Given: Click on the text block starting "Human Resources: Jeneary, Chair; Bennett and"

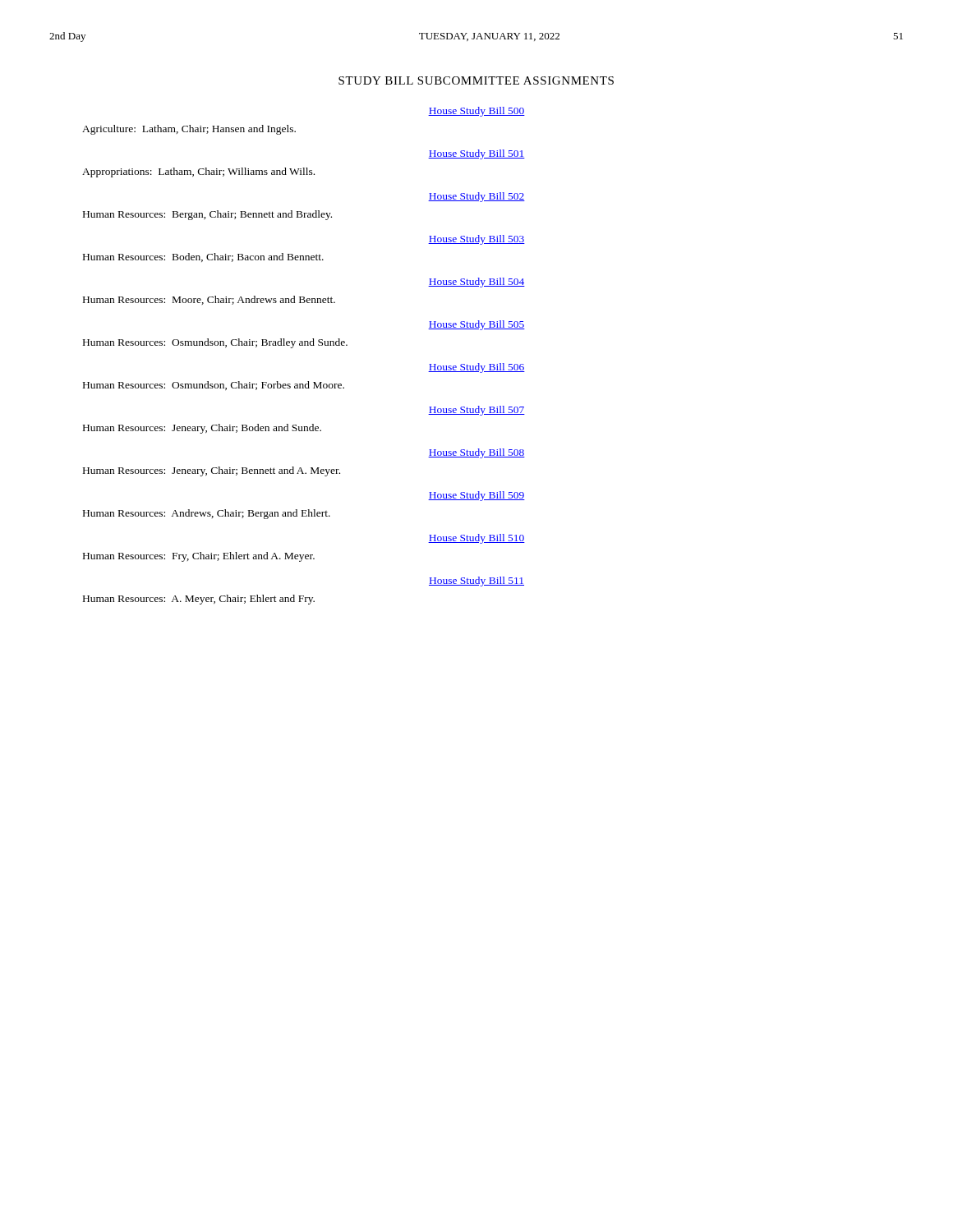Looking at the screenshot, I should pyautogui.click(x=212, y=470).
